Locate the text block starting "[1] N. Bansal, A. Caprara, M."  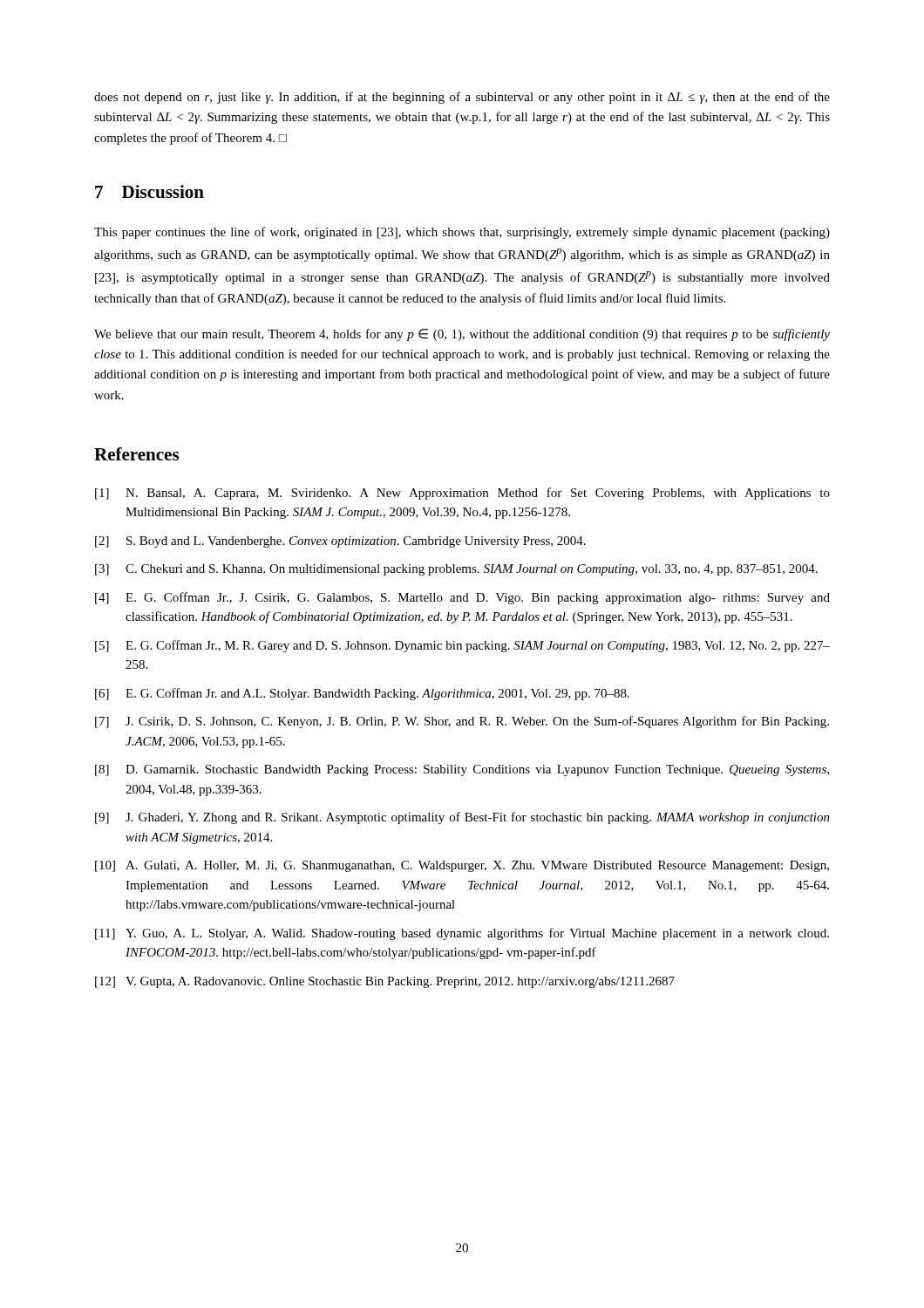pos(462,503)
